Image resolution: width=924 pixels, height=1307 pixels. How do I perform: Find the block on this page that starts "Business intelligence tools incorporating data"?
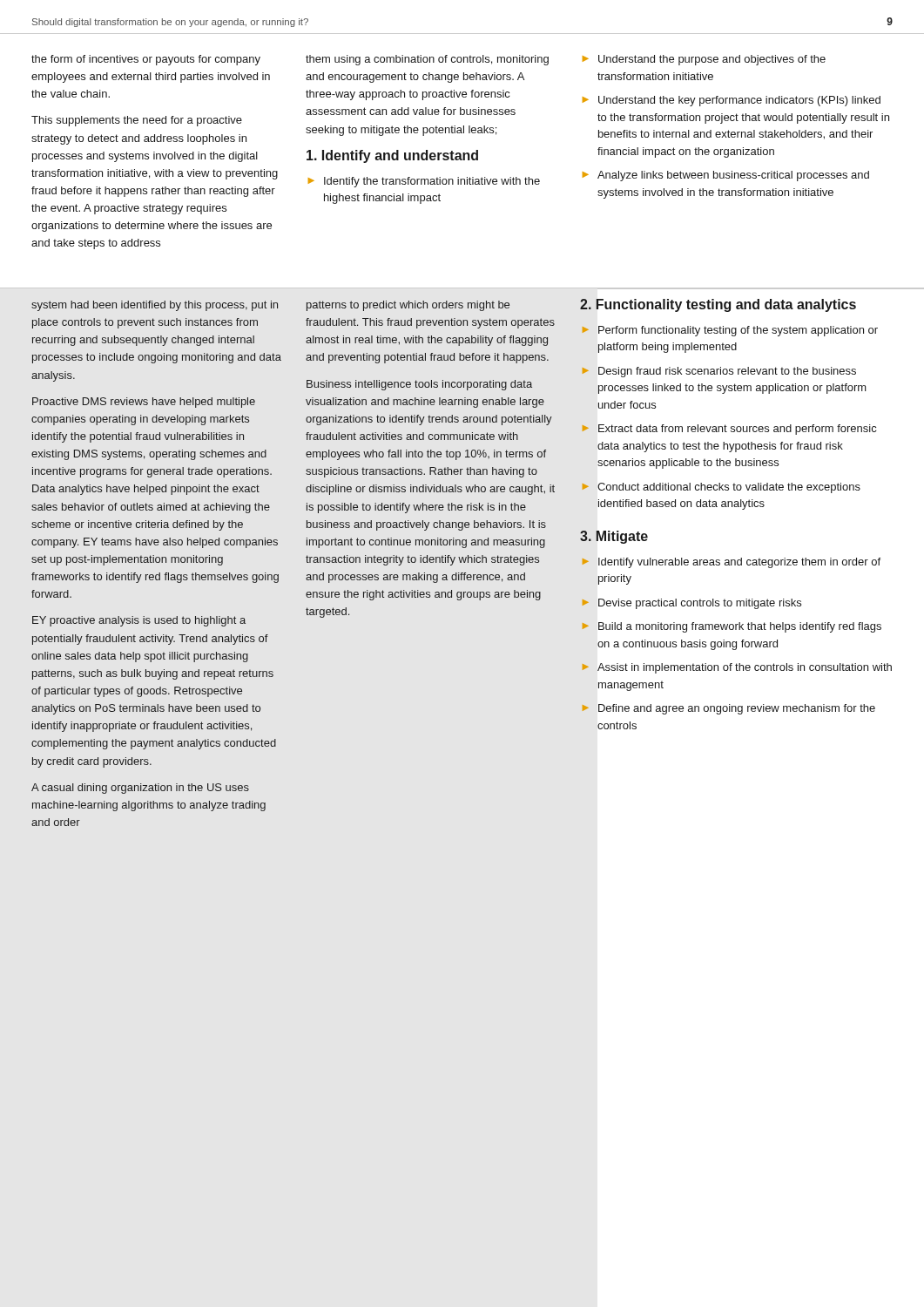(430, 498)
